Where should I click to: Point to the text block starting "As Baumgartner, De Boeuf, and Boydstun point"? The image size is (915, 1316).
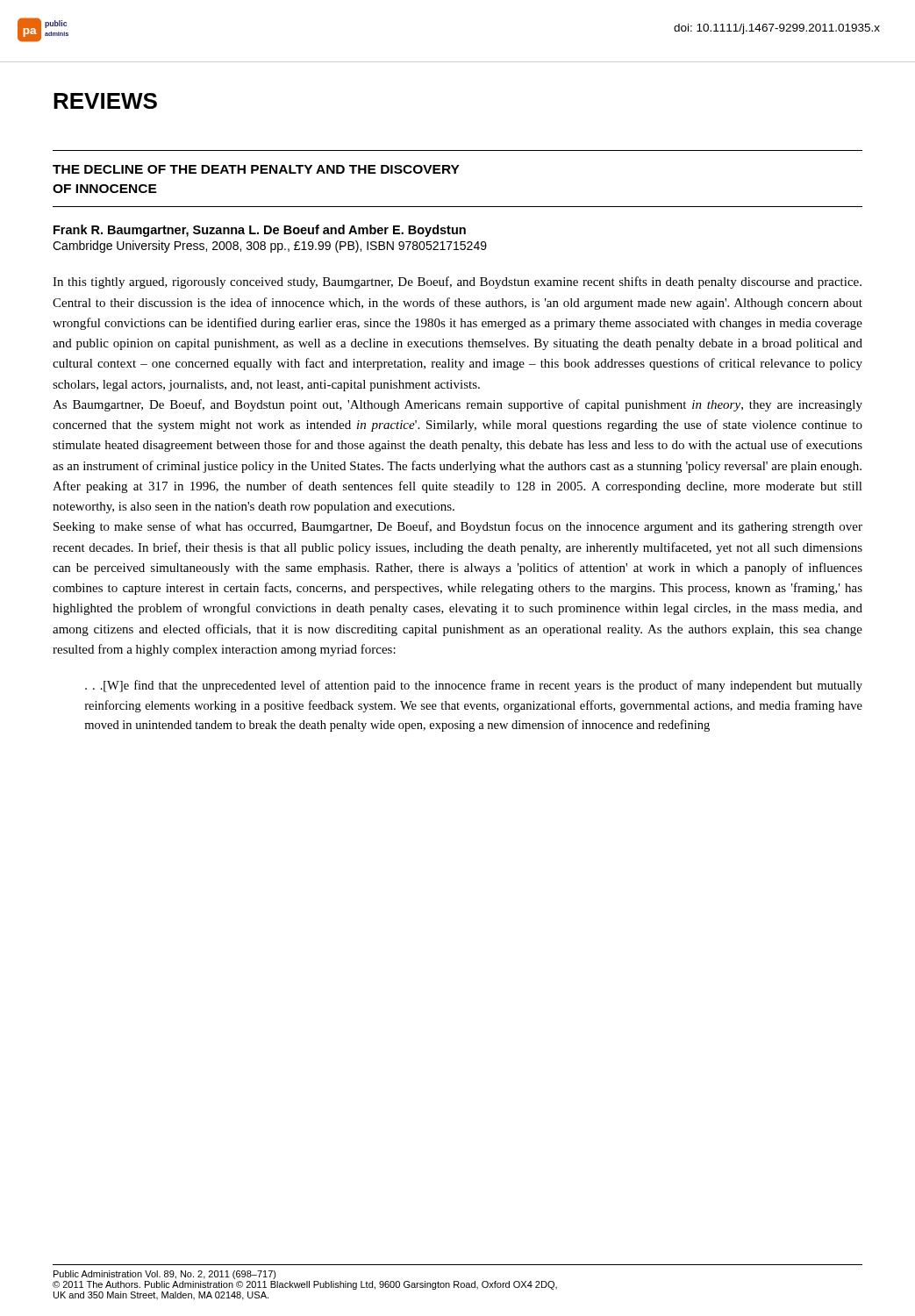(x=458, y=456)
